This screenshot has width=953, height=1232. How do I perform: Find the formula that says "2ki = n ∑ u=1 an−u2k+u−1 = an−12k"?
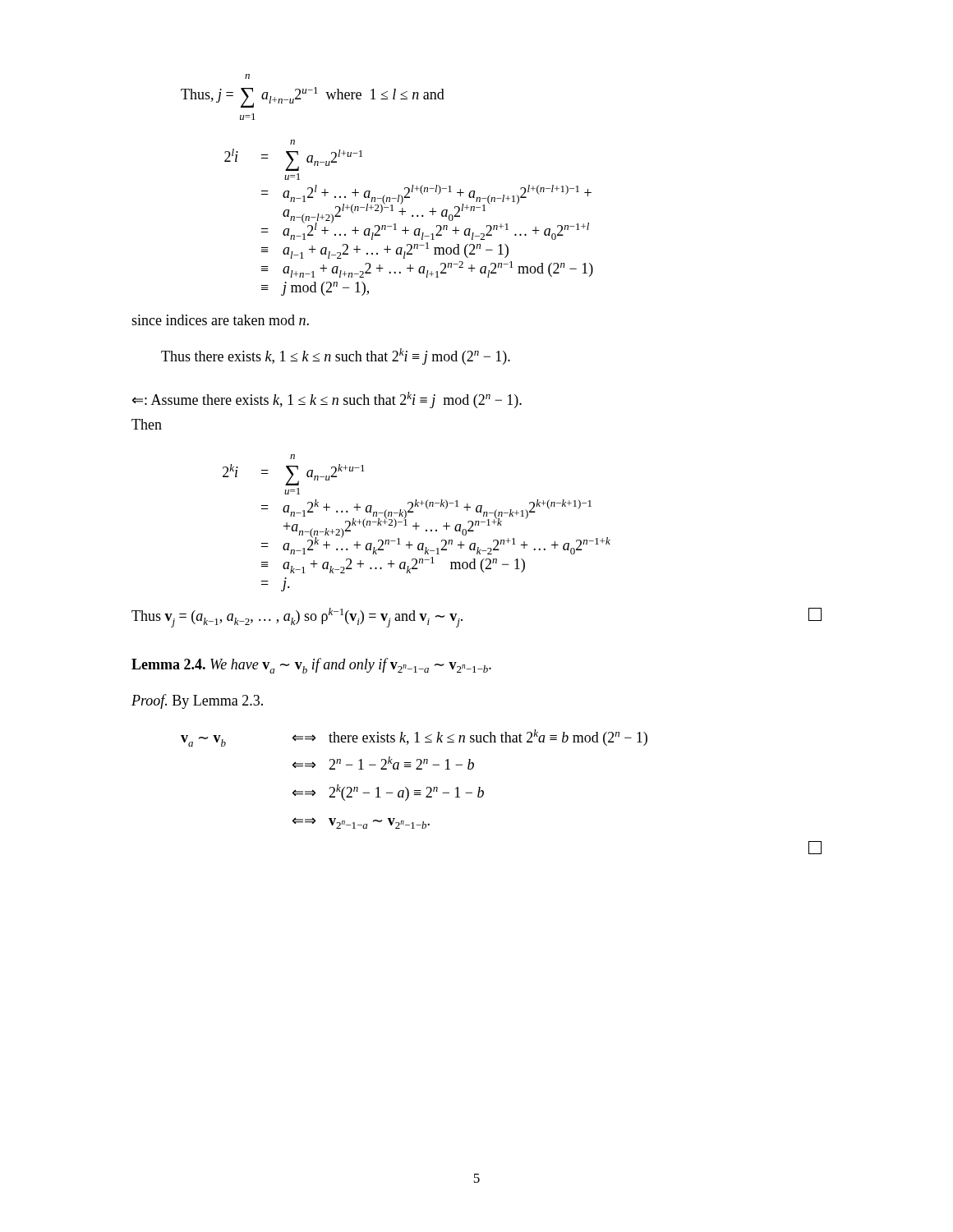pyautogui.click(x=501, y=521)
